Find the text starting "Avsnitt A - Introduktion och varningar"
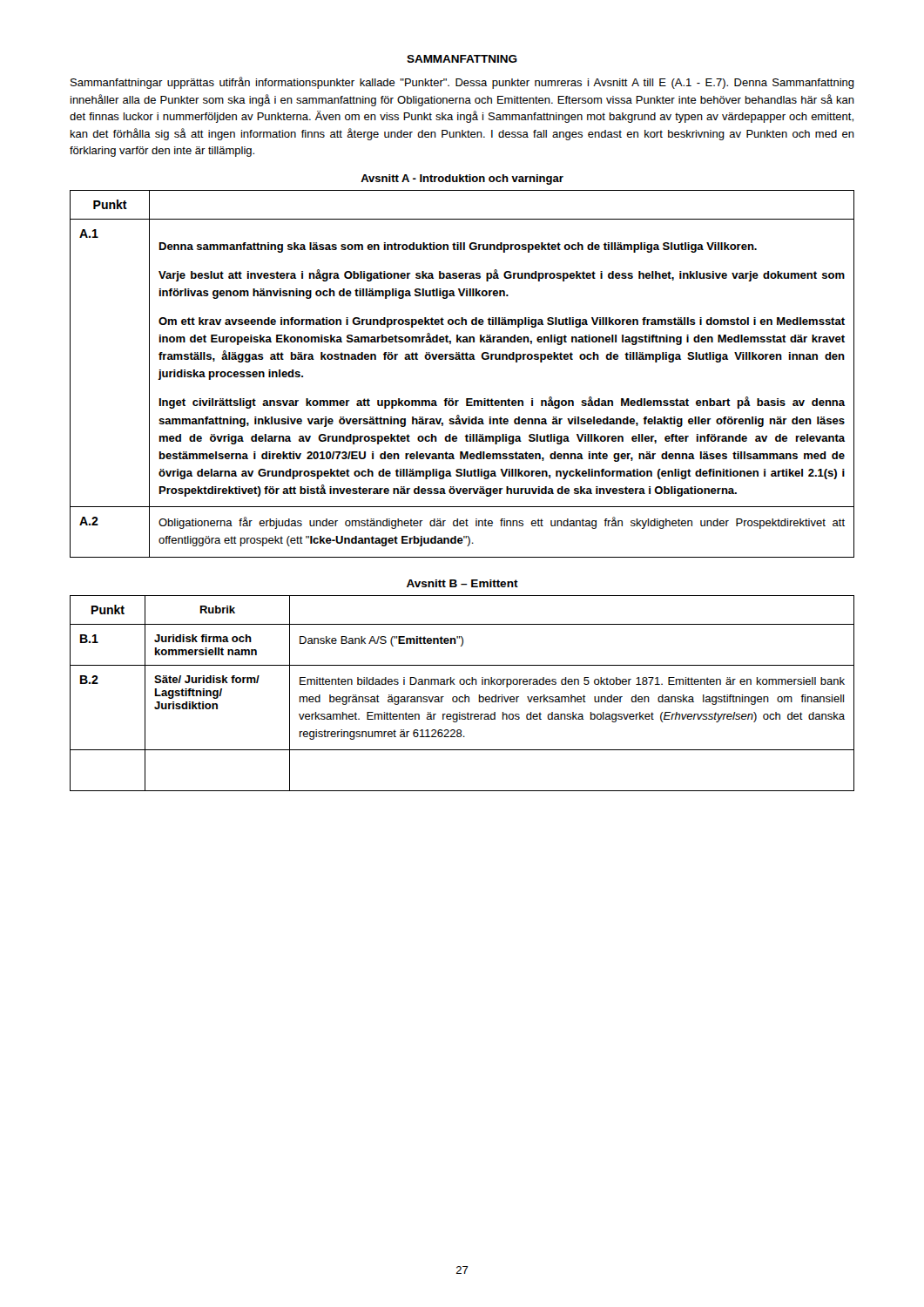The height and width of the screenshot is (1307, 924). tap(462, 178)
